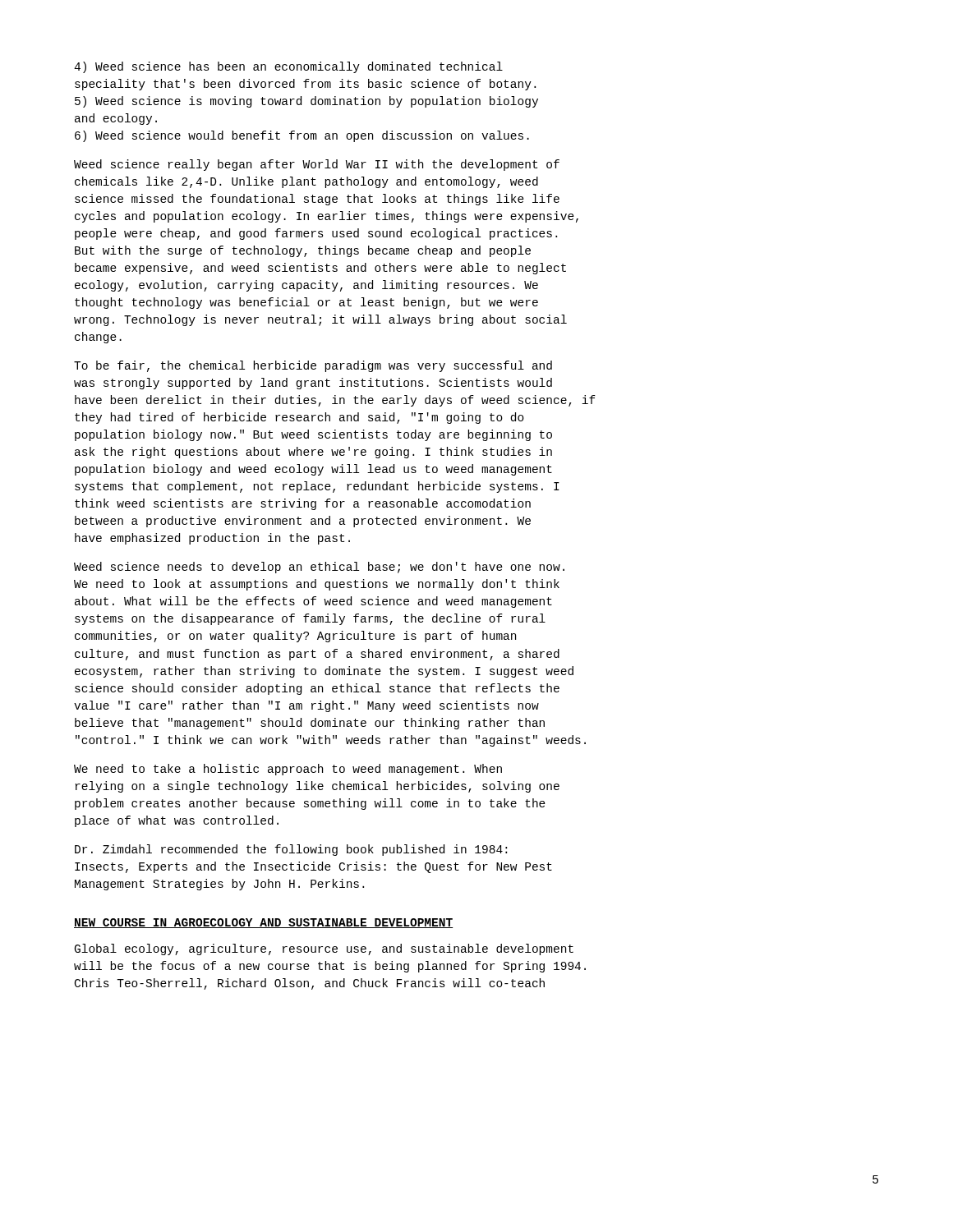This screenshot has width=953, height=1232.
Task: Find the text starting "Weed science really began after World War"
Action: click(x=328, y=251)
